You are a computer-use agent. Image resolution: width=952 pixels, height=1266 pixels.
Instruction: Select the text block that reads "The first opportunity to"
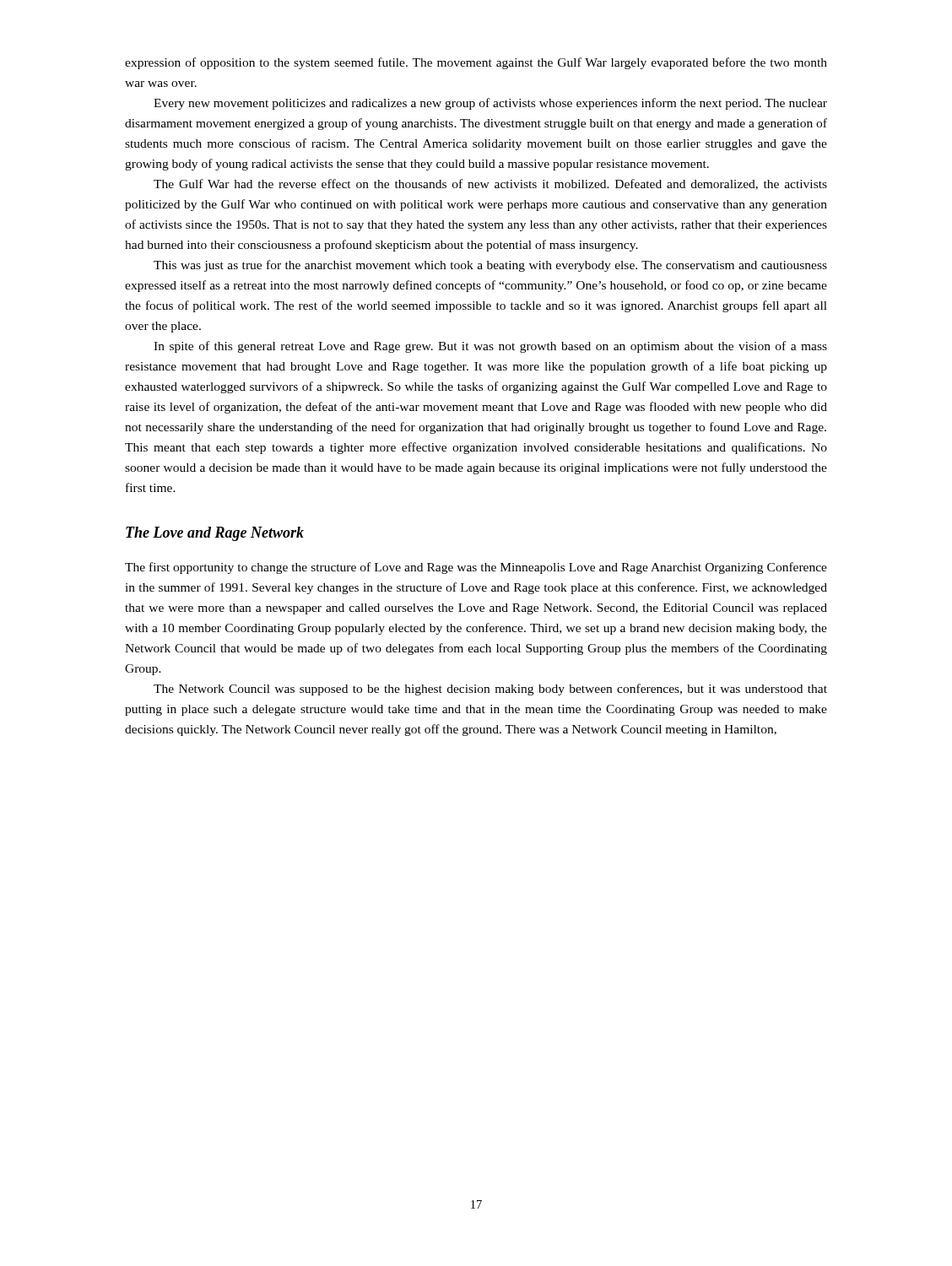(x=476, y=648)
